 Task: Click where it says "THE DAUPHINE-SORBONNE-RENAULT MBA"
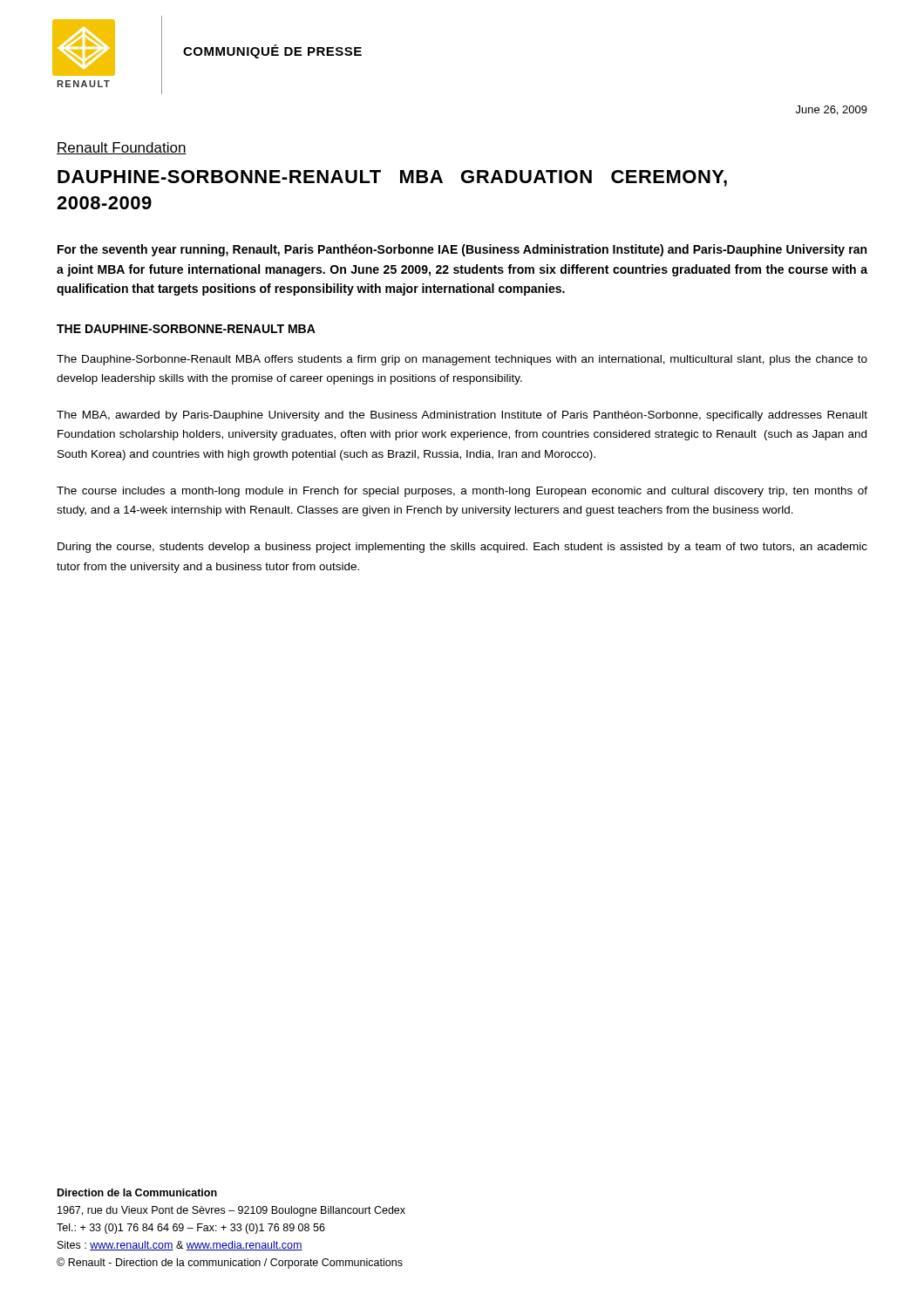186,328
